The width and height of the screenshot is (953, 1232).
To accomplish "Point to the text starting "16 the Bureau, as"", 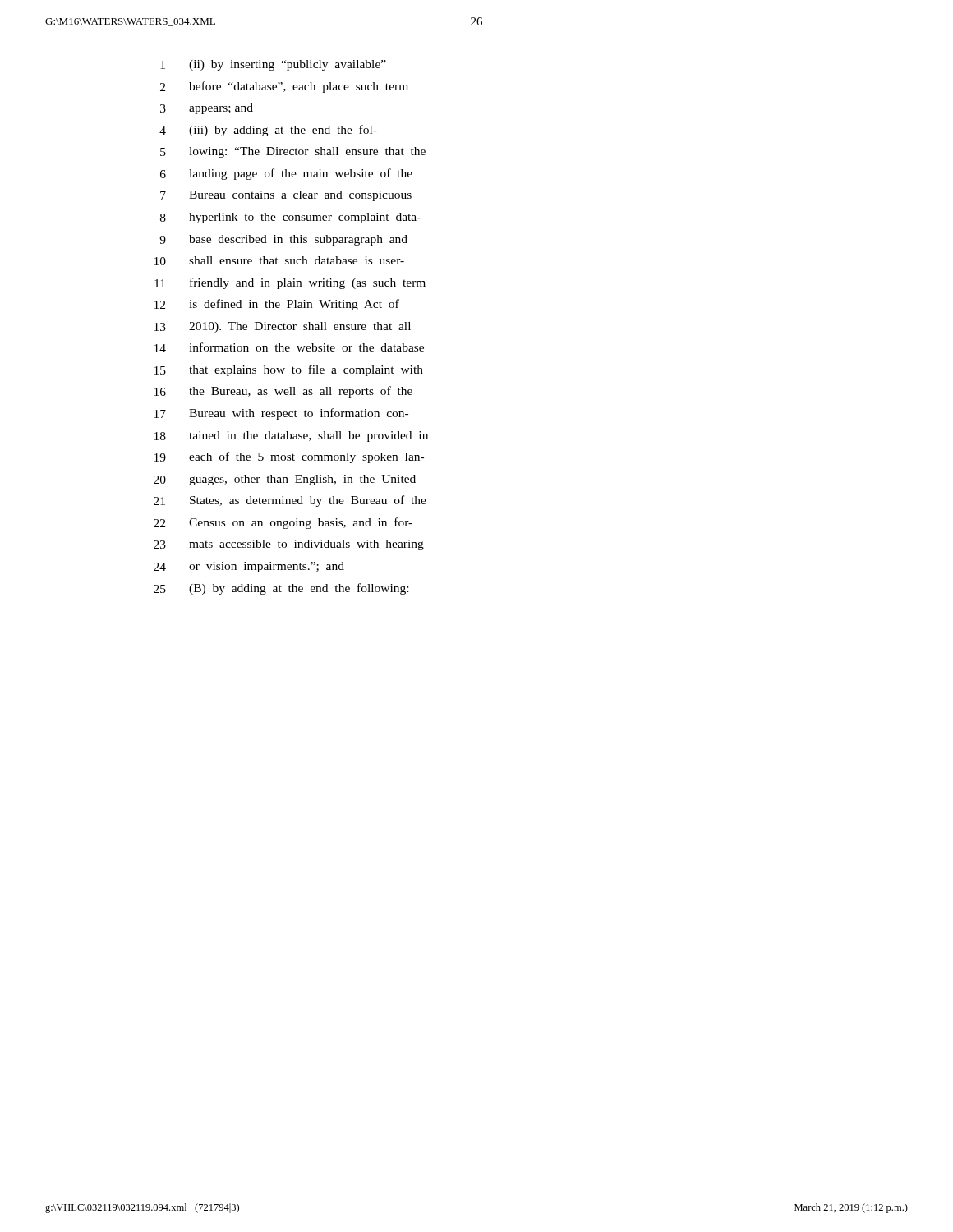I will (x=283, y=392).
